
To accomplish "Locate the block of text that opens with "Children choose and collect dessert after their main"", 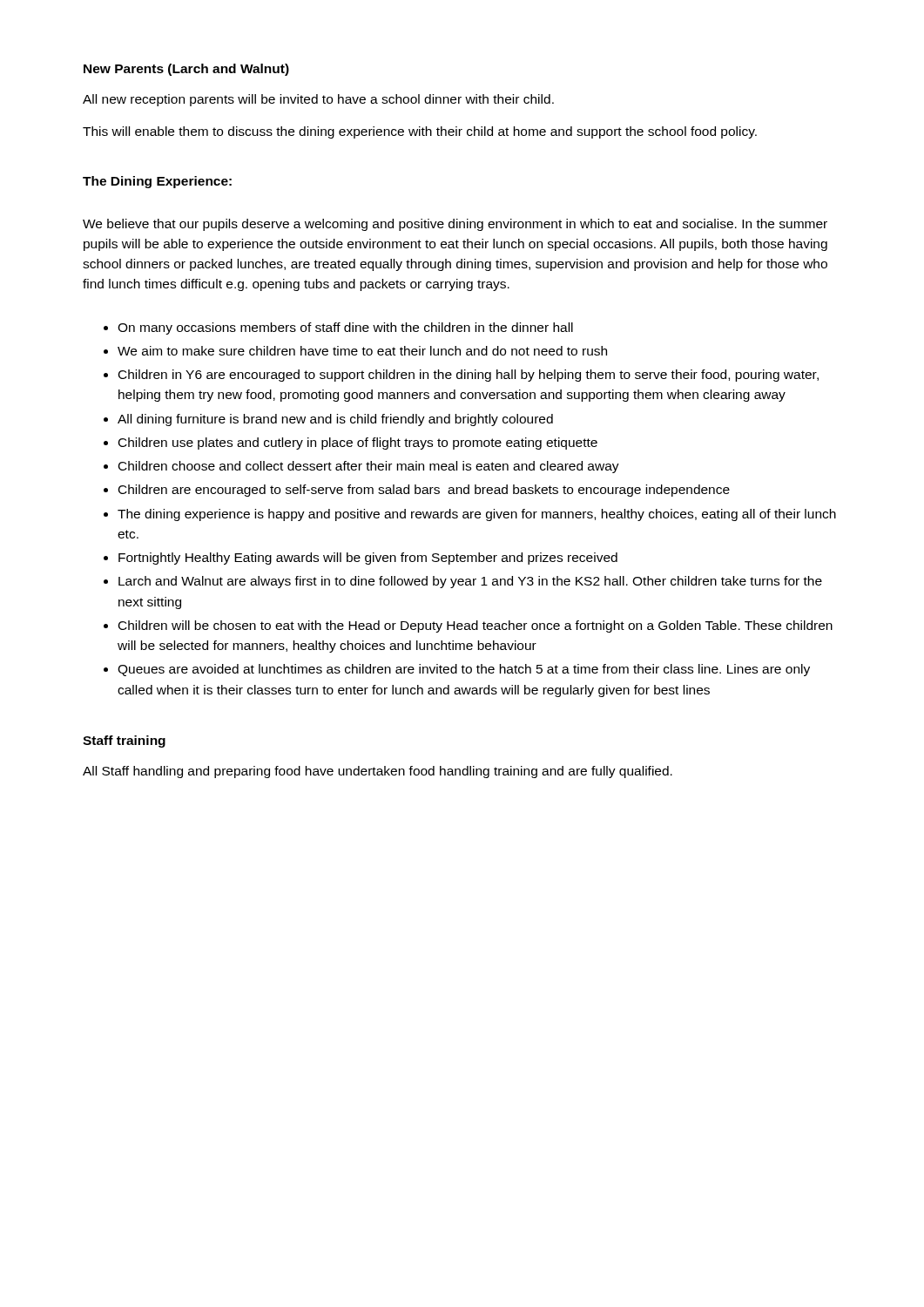I will 368,466.
